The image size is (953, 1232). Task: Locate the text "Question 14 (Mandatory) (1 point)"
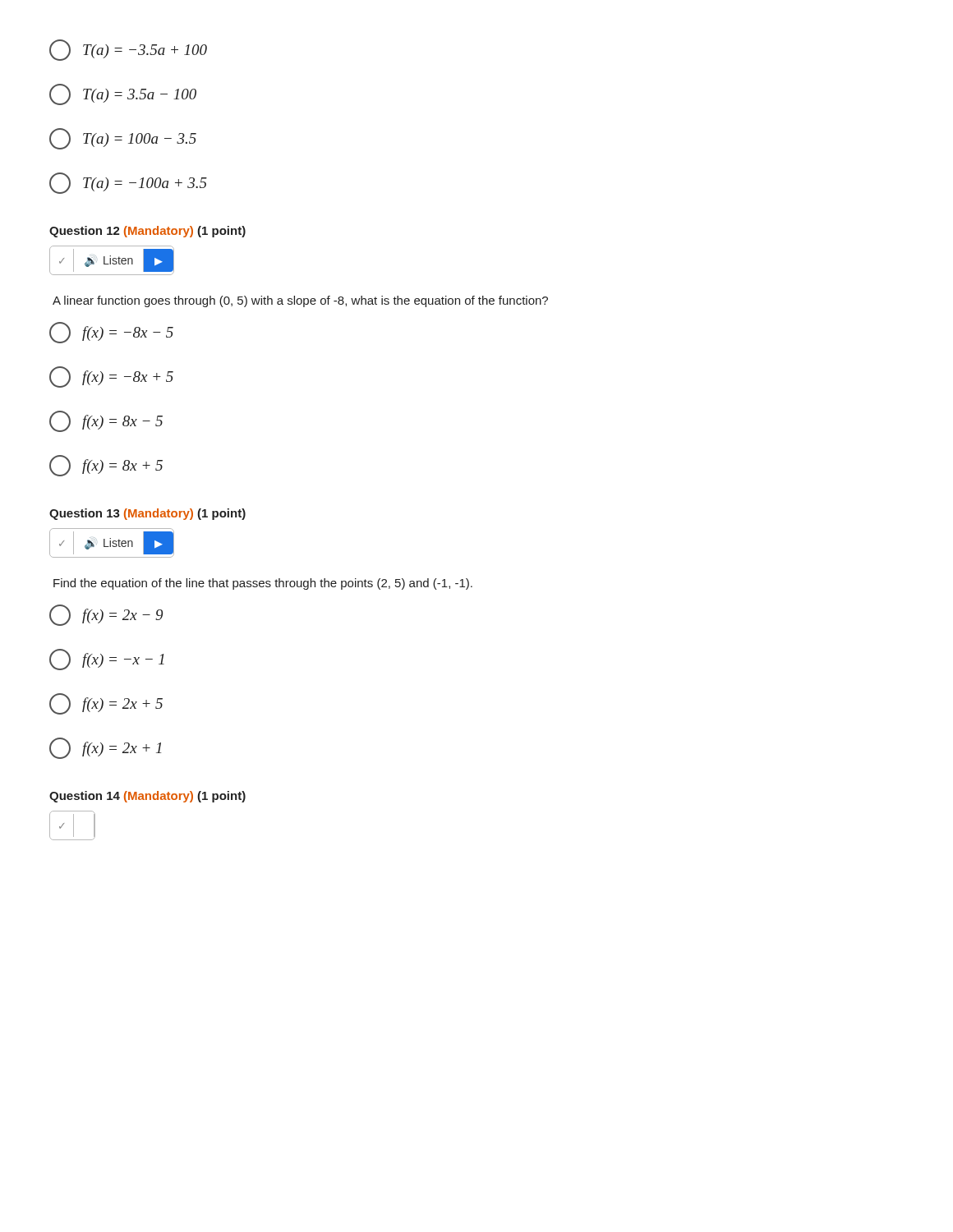148,795
